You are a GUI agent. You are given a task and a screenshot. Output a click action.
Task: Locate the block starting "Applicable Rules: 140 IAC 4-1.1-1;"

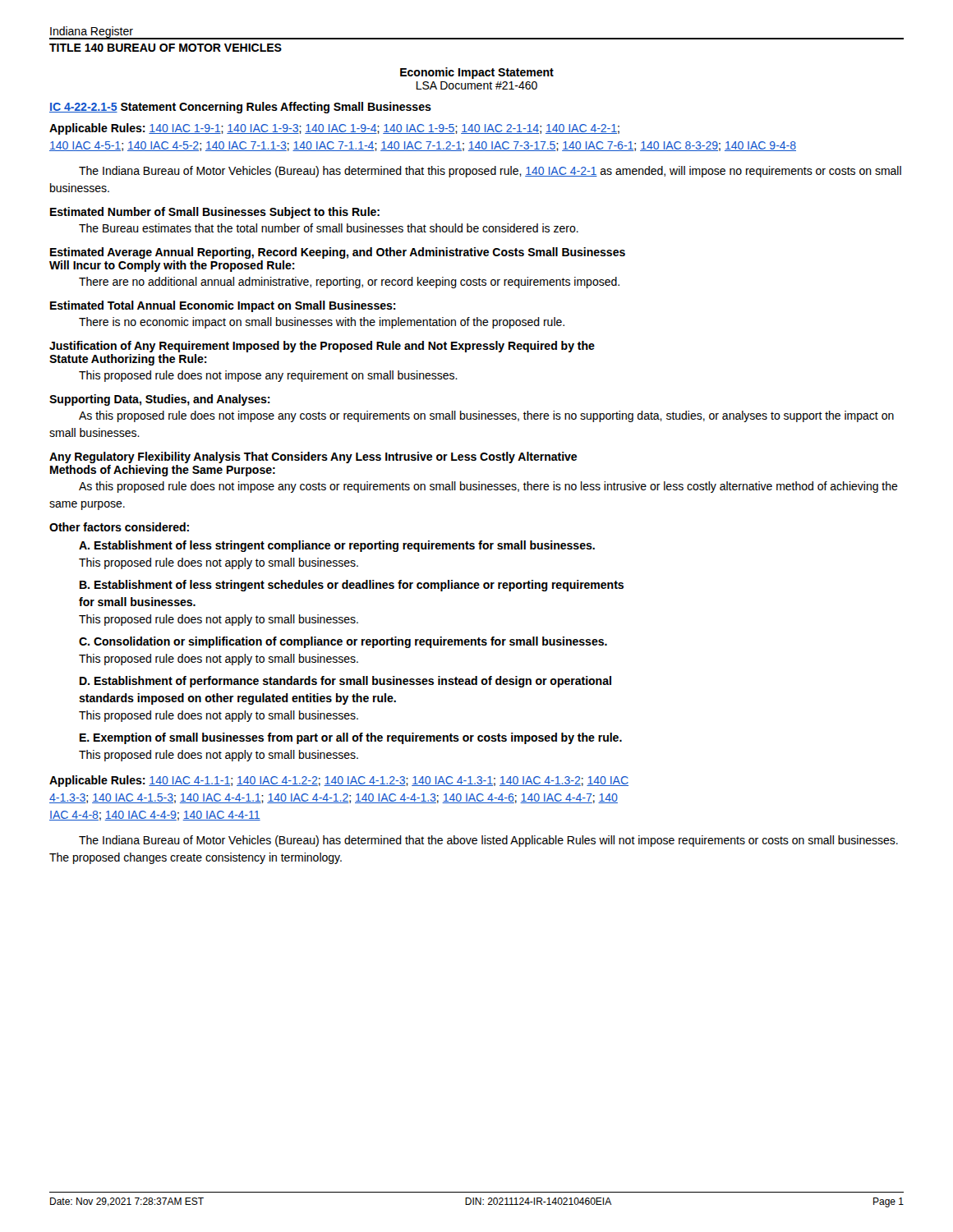pyautogui.click(x=339, y=798)
